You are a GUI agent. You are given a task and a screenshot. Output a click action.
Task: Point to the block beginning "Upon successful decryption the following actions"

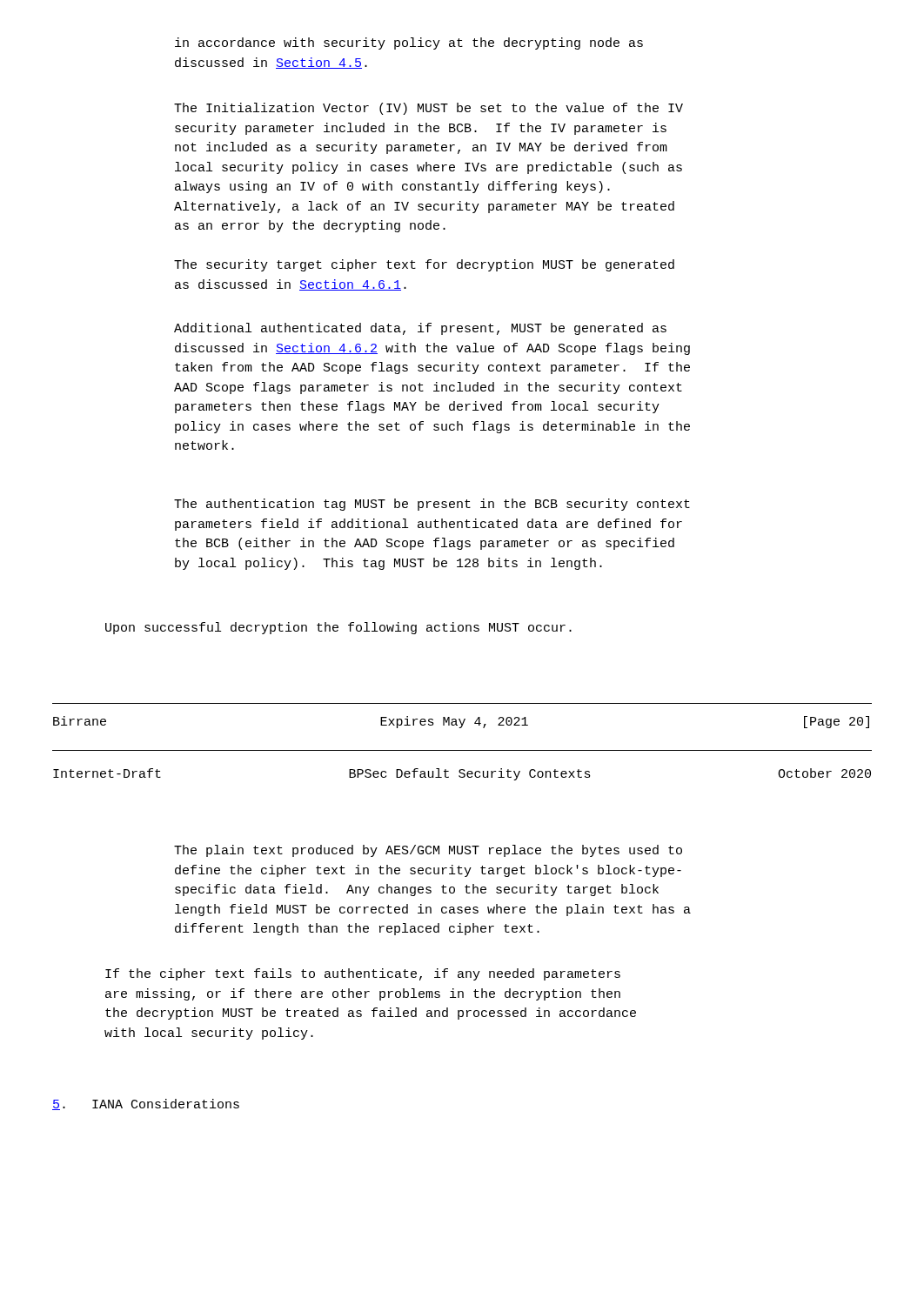[x=339, y=629]
